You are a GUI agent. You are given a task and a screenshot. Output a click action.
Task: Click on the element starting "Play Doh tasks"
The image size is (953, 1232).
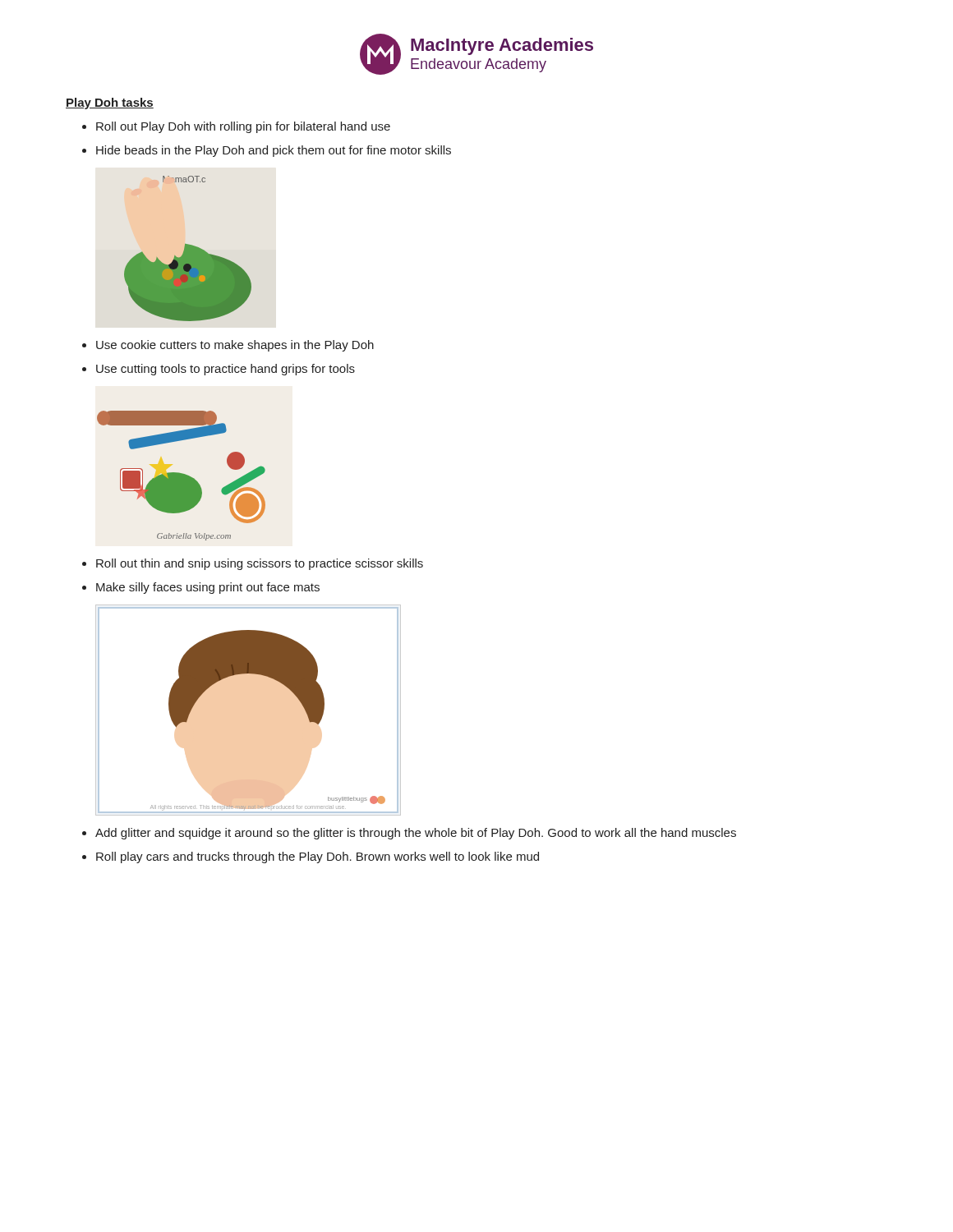tap(110, 102)
